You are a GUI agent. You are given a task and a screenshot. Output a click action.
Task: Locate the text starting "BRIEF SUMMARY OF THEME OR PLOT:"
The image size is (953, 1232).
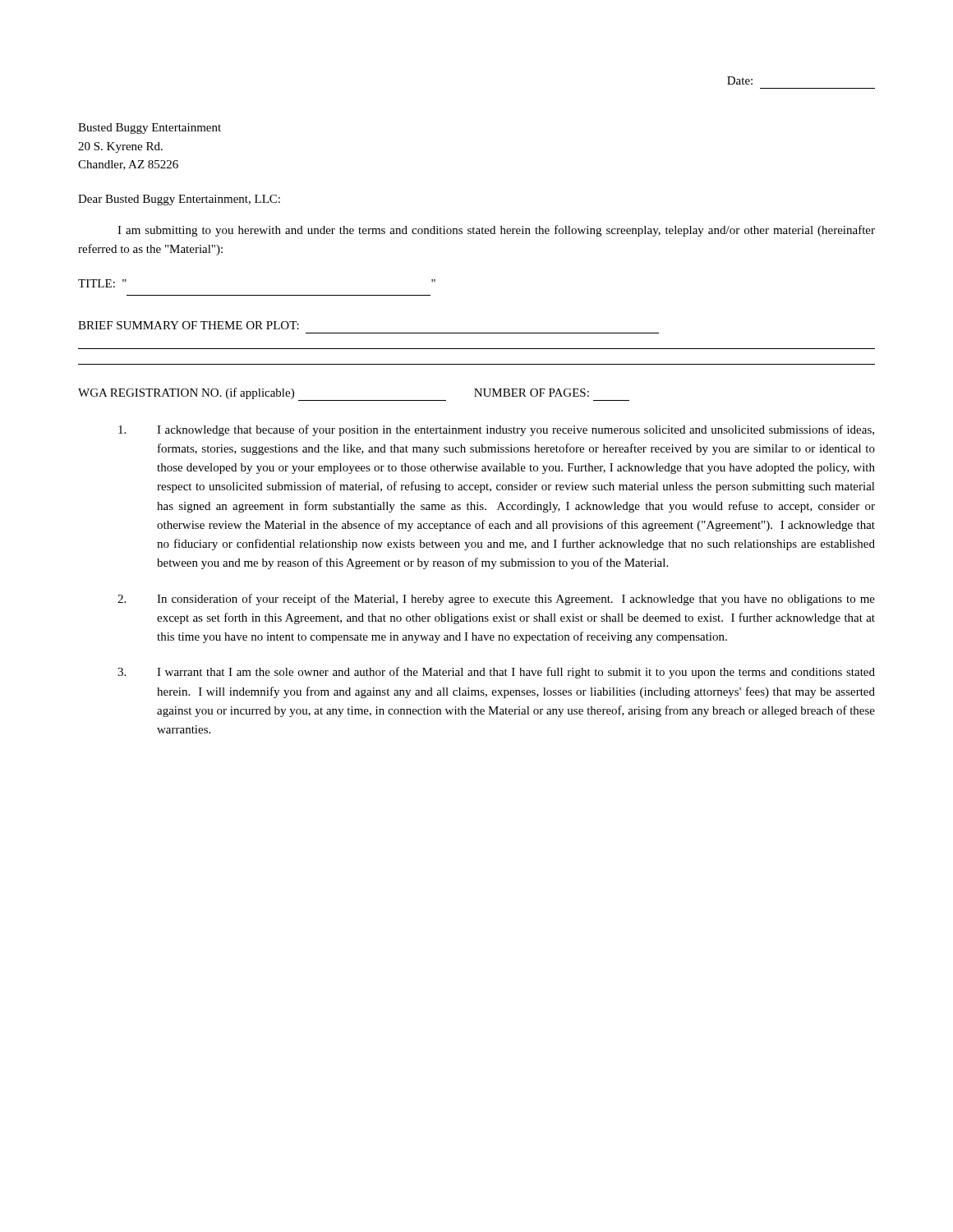click(476, 341)
